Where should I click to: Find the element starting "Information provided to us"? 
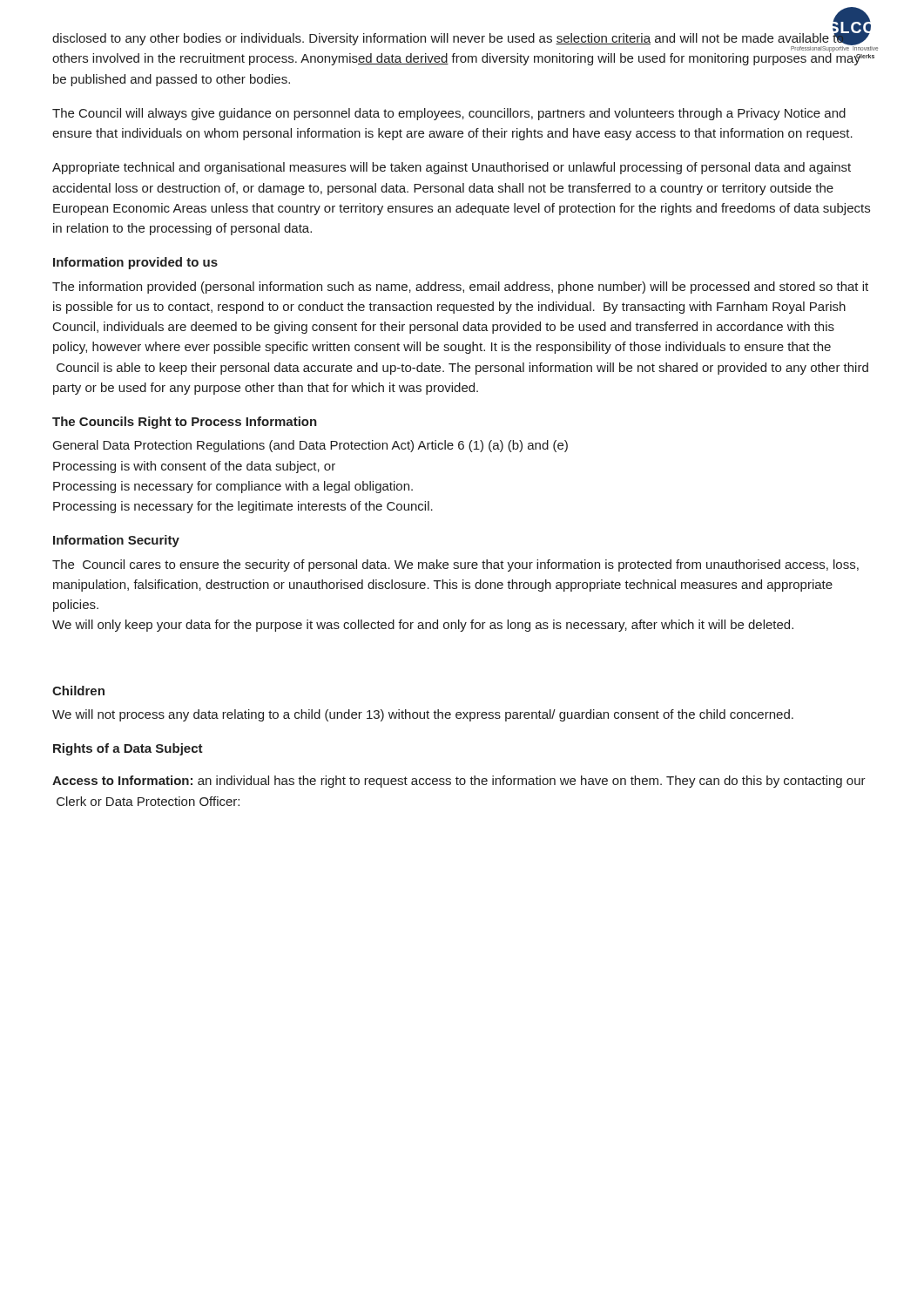[x=135, y=262]
